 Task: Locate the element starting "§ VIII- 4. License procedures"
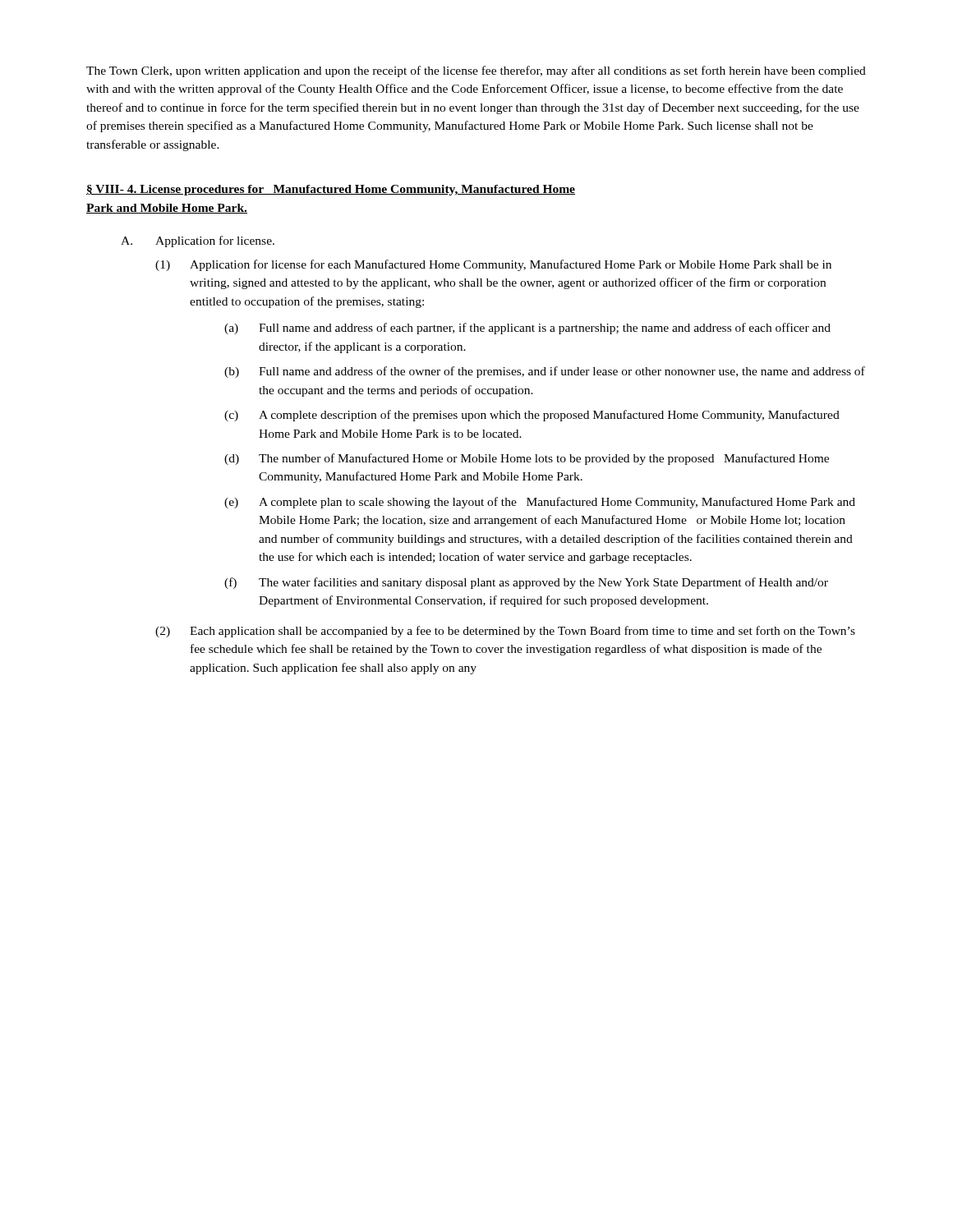click(331, 198)
